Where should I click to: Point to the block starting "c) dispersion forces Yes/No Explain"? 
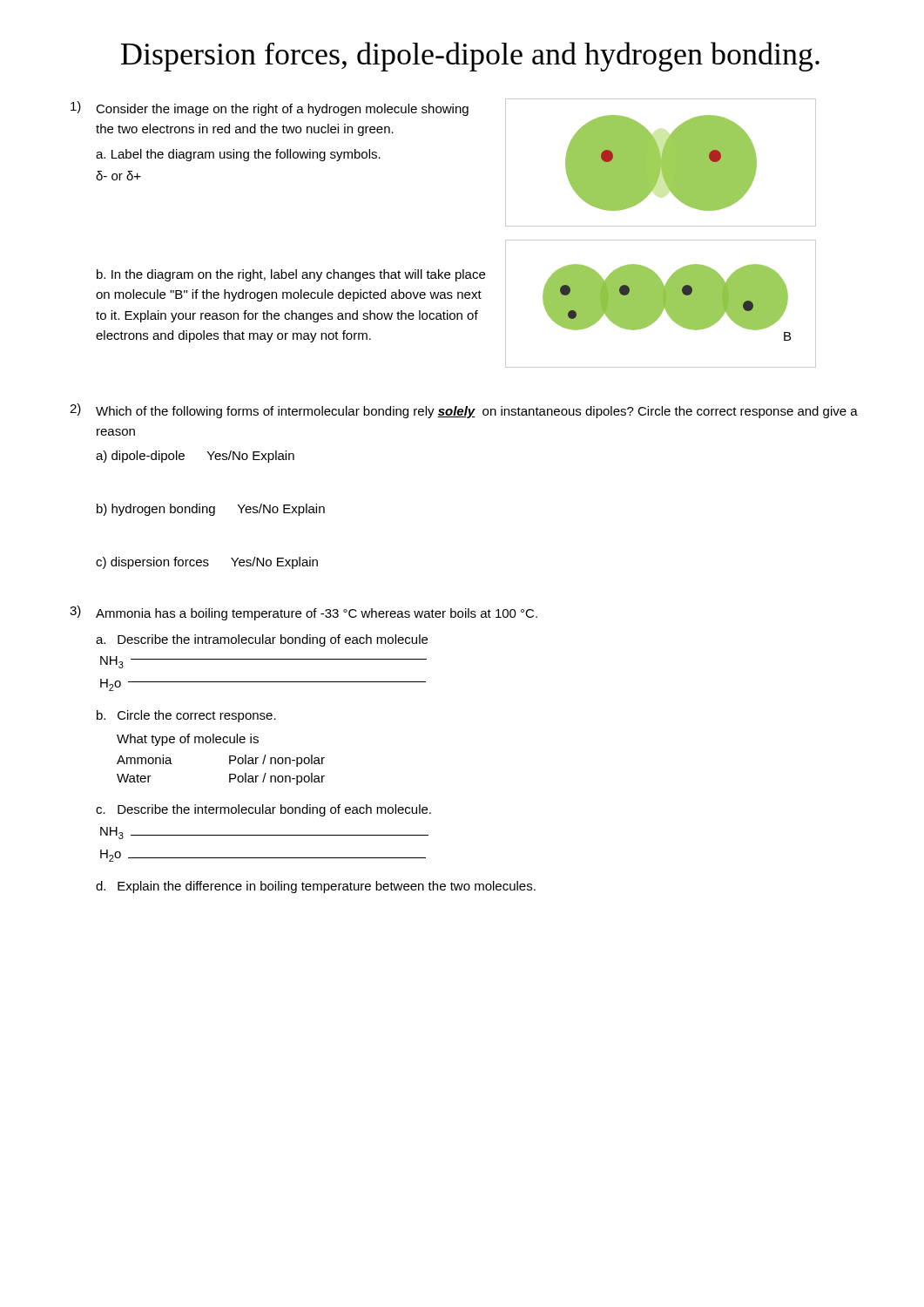pyautogui.click(x=207, y=562)
